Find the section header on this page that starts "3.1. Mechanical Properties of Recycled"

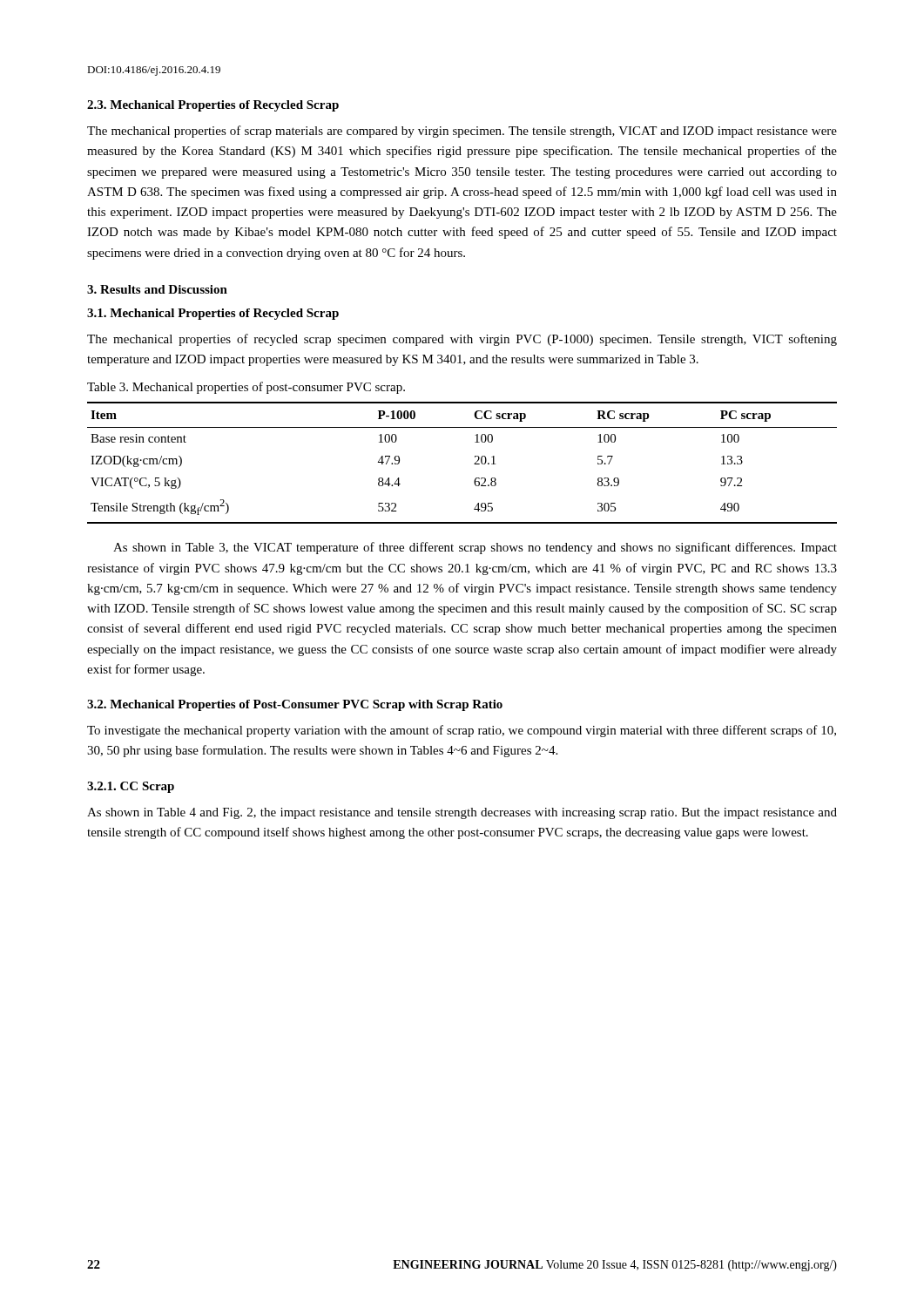pos(213,313)
